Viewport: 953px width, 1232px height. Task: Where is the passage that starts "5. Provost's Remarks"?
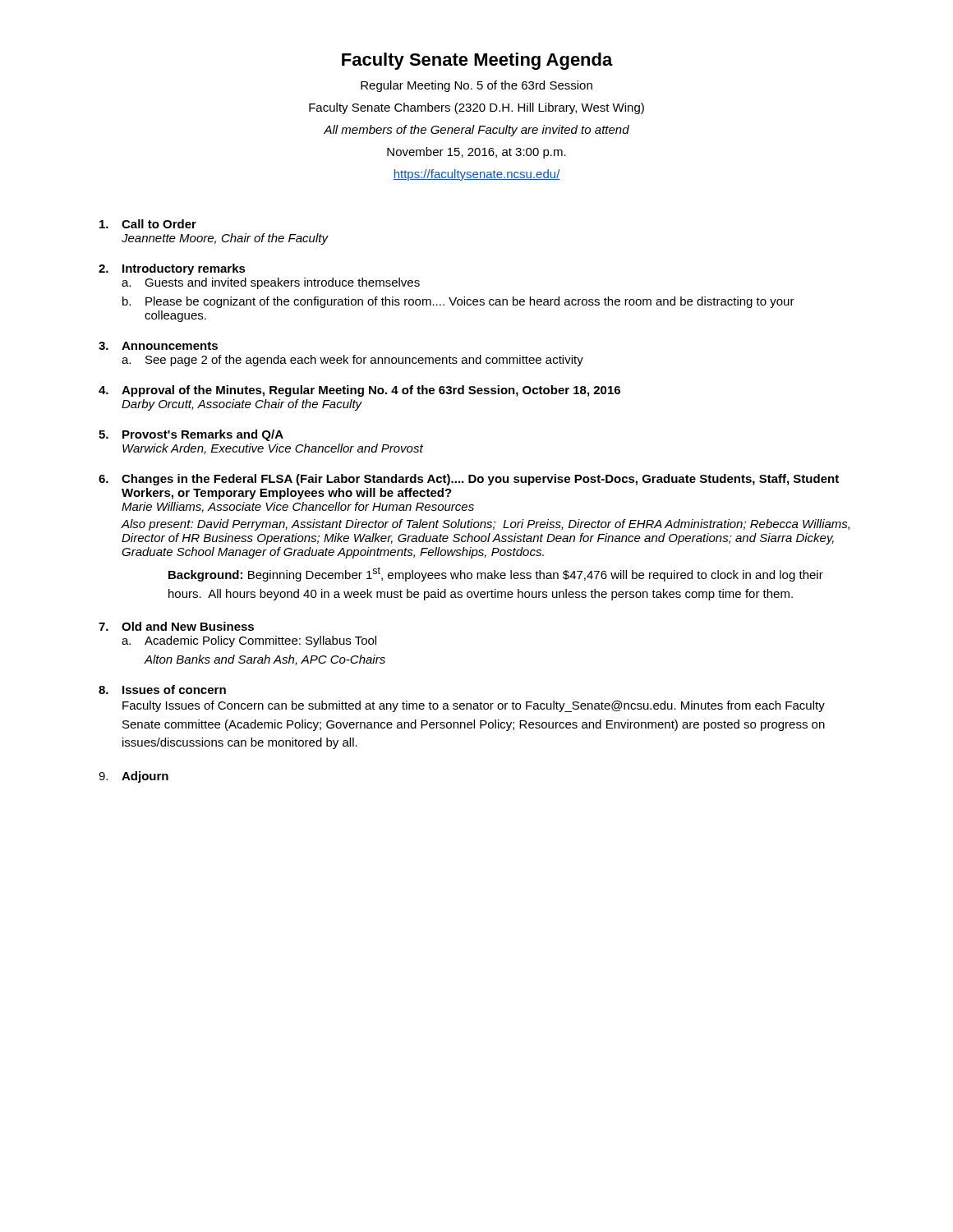tap(191, 435)
